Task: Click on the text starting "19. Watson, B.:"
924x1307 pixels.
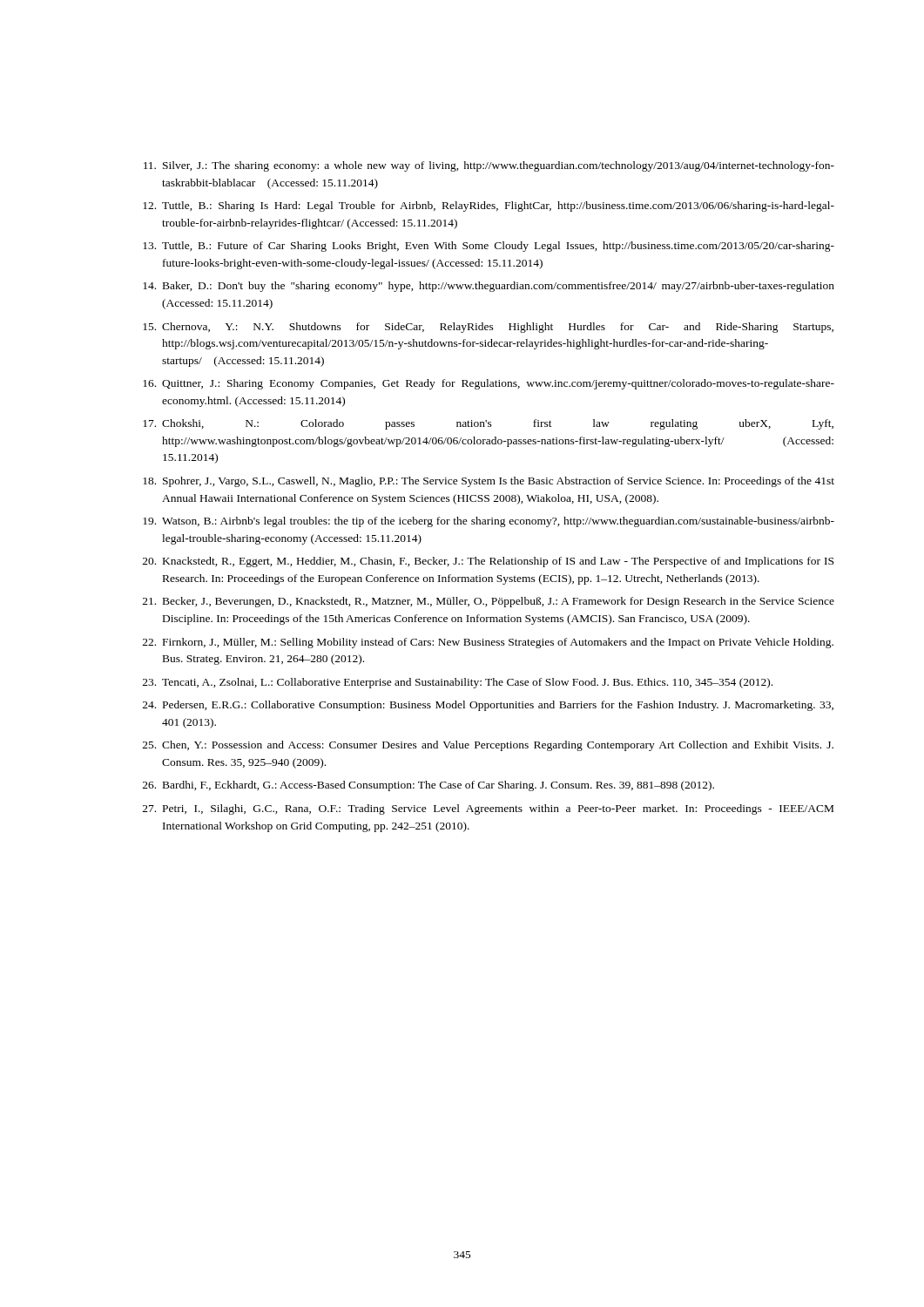Action: 482,530
